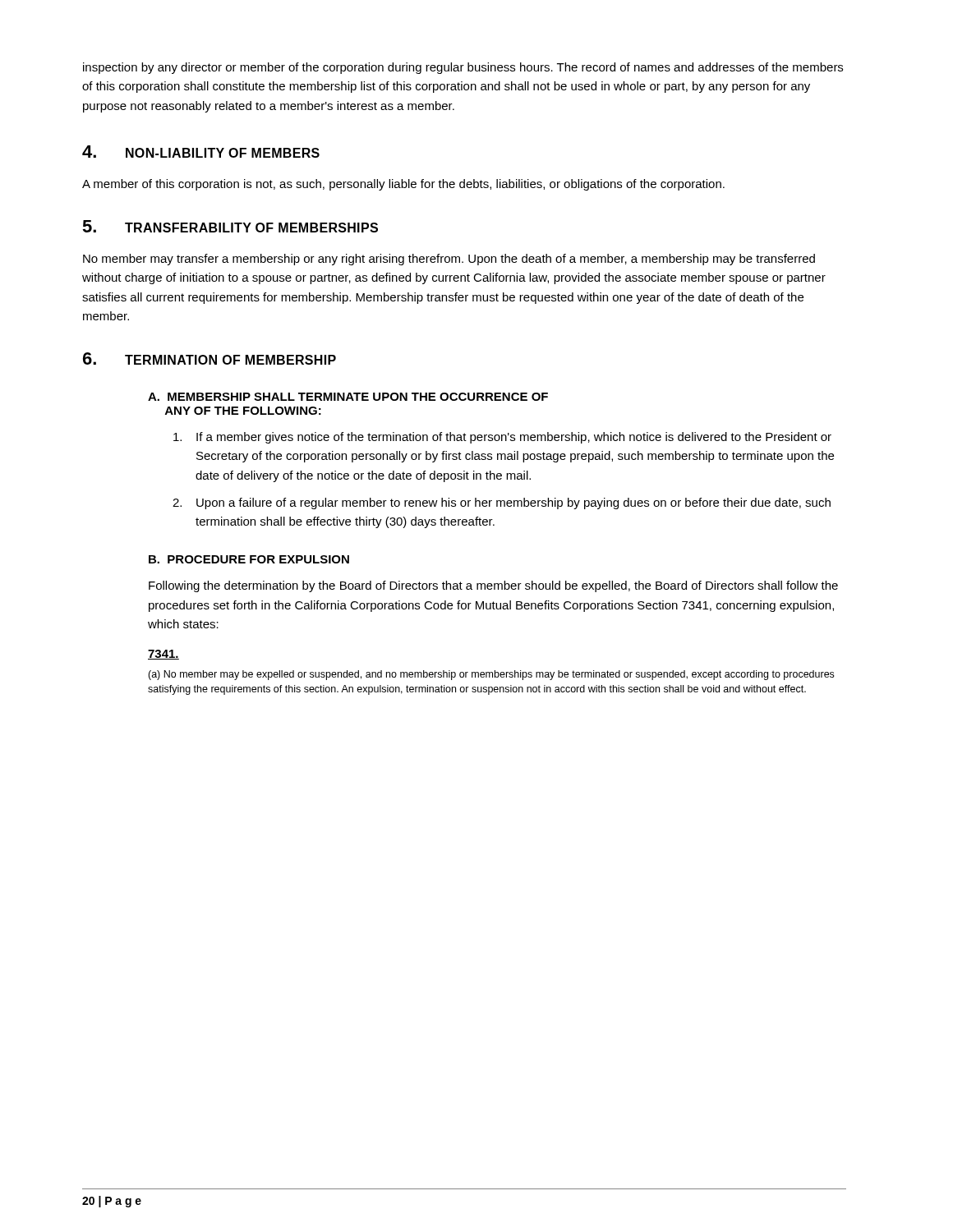Point to the block starting "If a member gives notice of"

[x=509, y=456]
